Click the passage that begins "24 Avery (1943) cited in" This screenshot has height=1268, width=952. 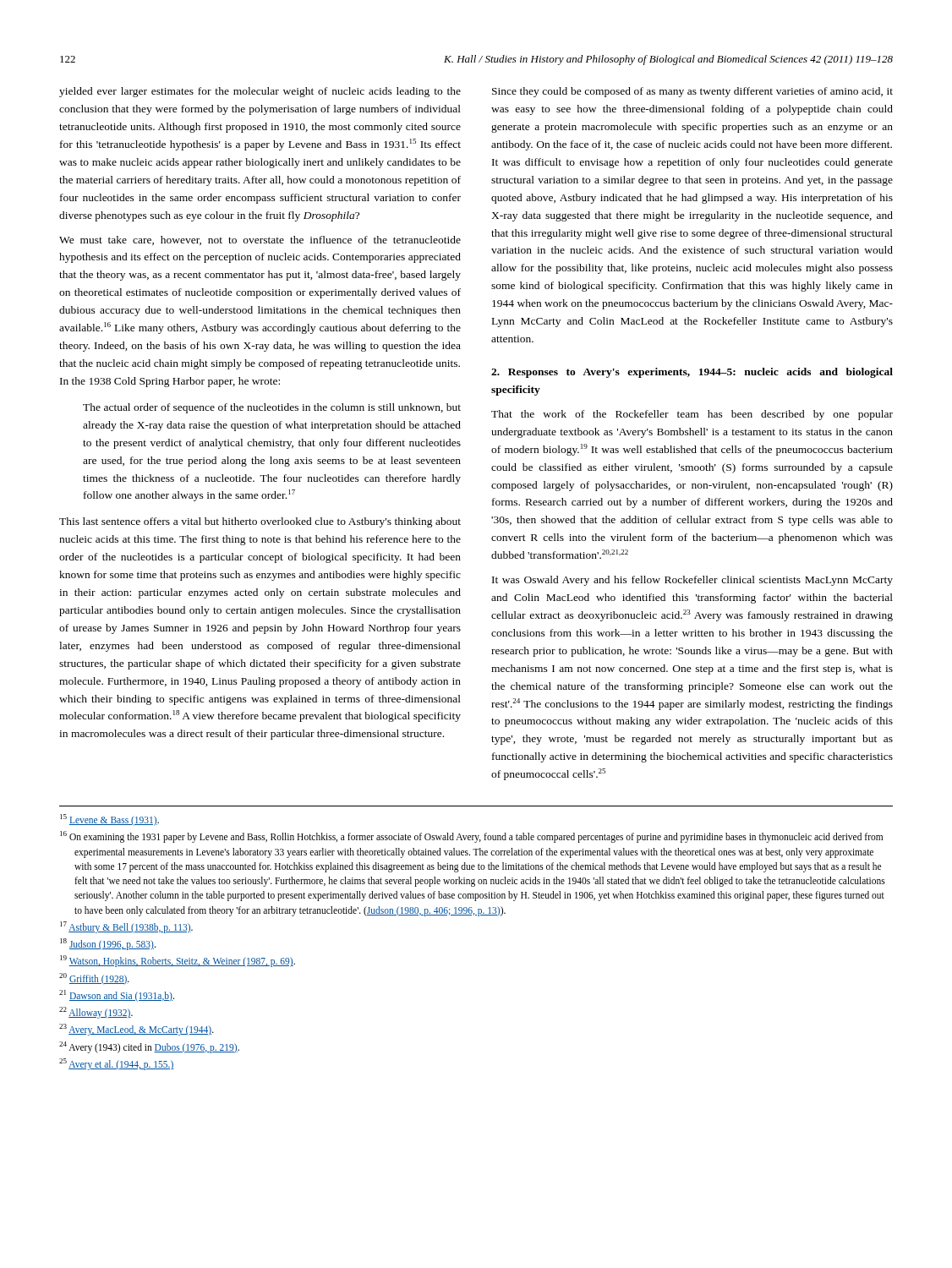coord(149,1046)
